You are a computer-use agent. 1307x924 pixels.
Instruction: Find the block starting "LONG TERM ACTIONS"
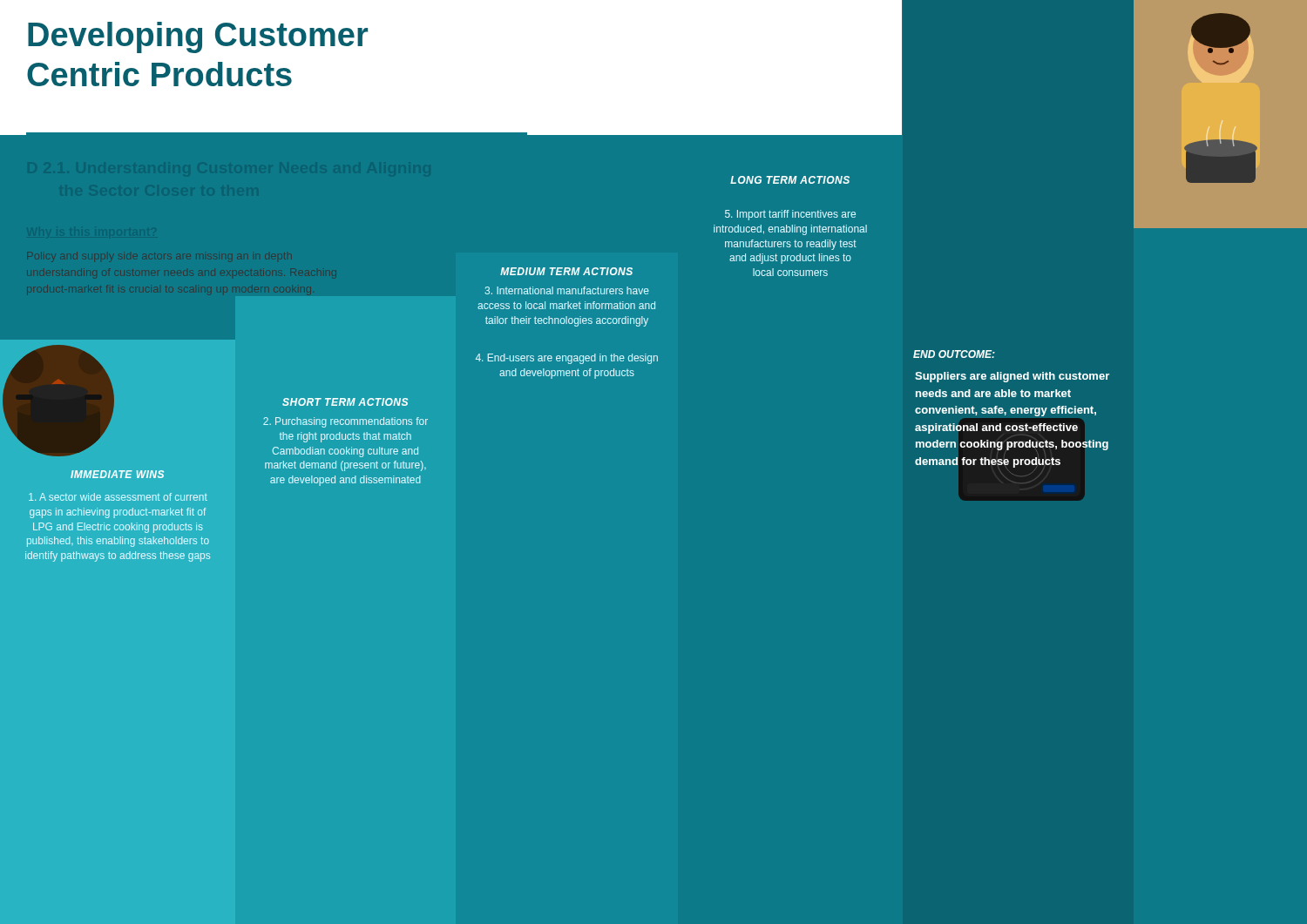790,180
